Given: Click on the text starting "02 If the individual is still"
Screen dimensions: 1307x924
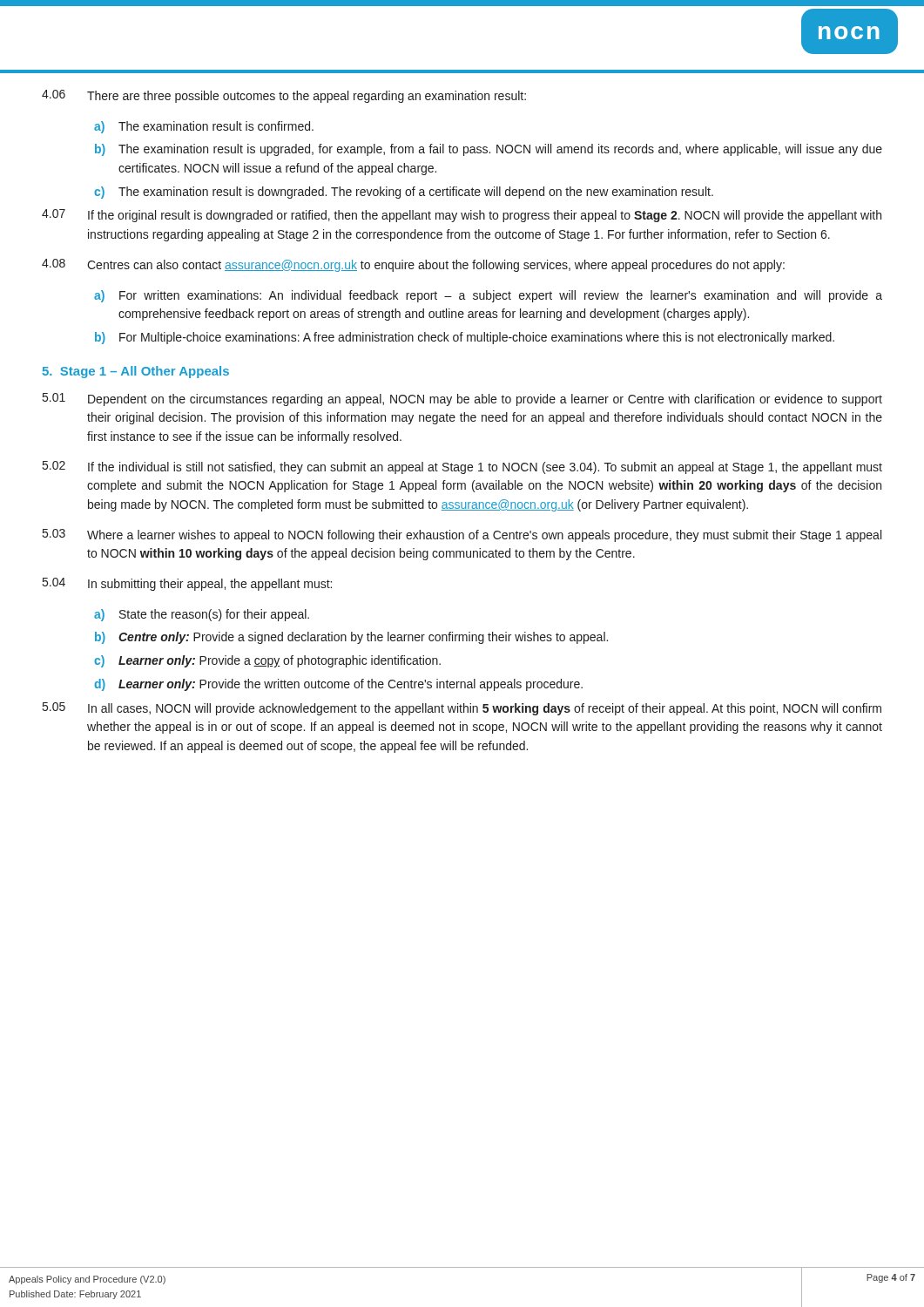Looking at the screenshot, I should tap(462, 486).
